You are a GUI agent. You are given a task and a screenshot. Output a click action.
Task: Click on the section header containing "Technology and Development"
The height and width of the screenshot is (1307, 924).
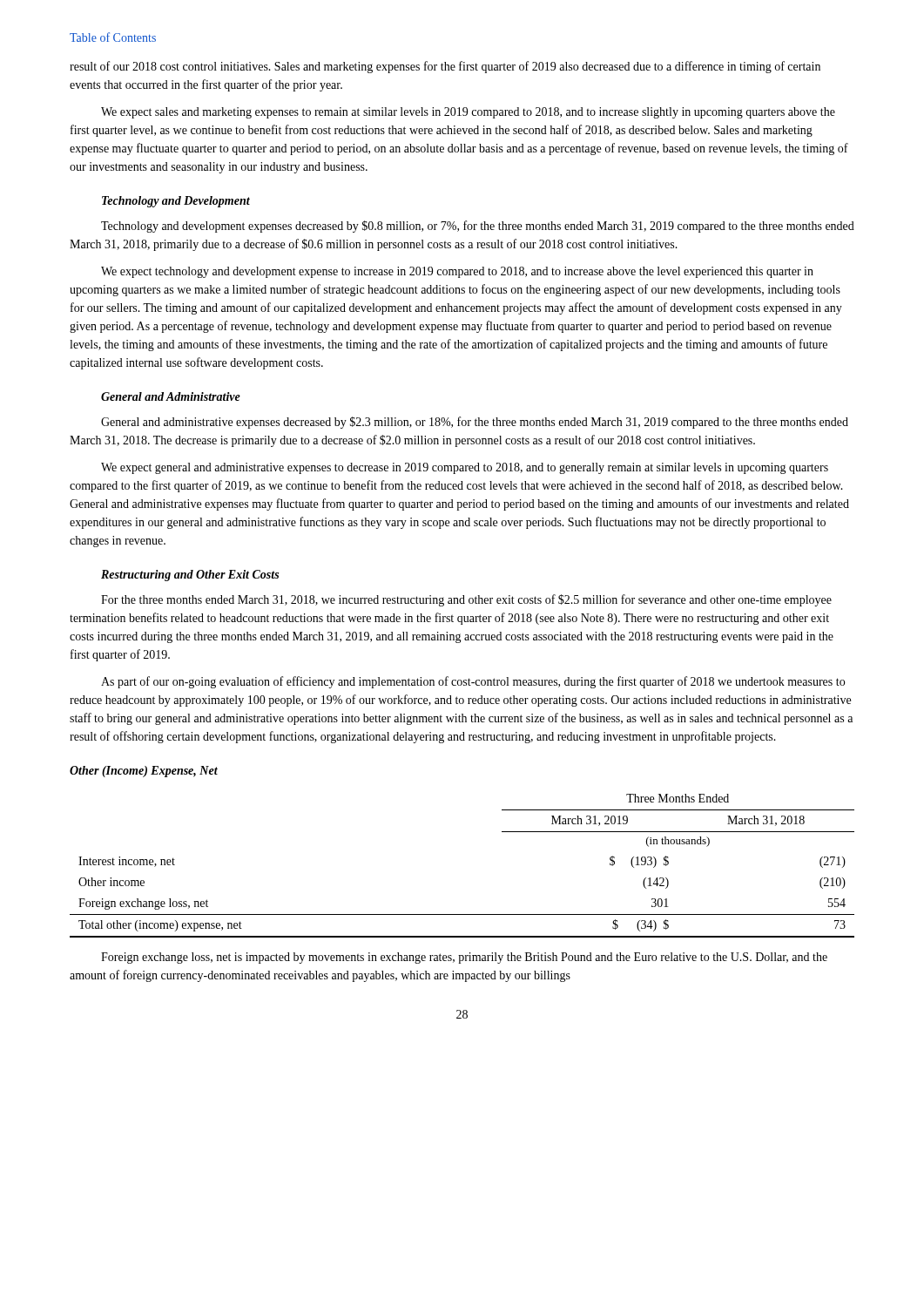click(x=176, y=202)
